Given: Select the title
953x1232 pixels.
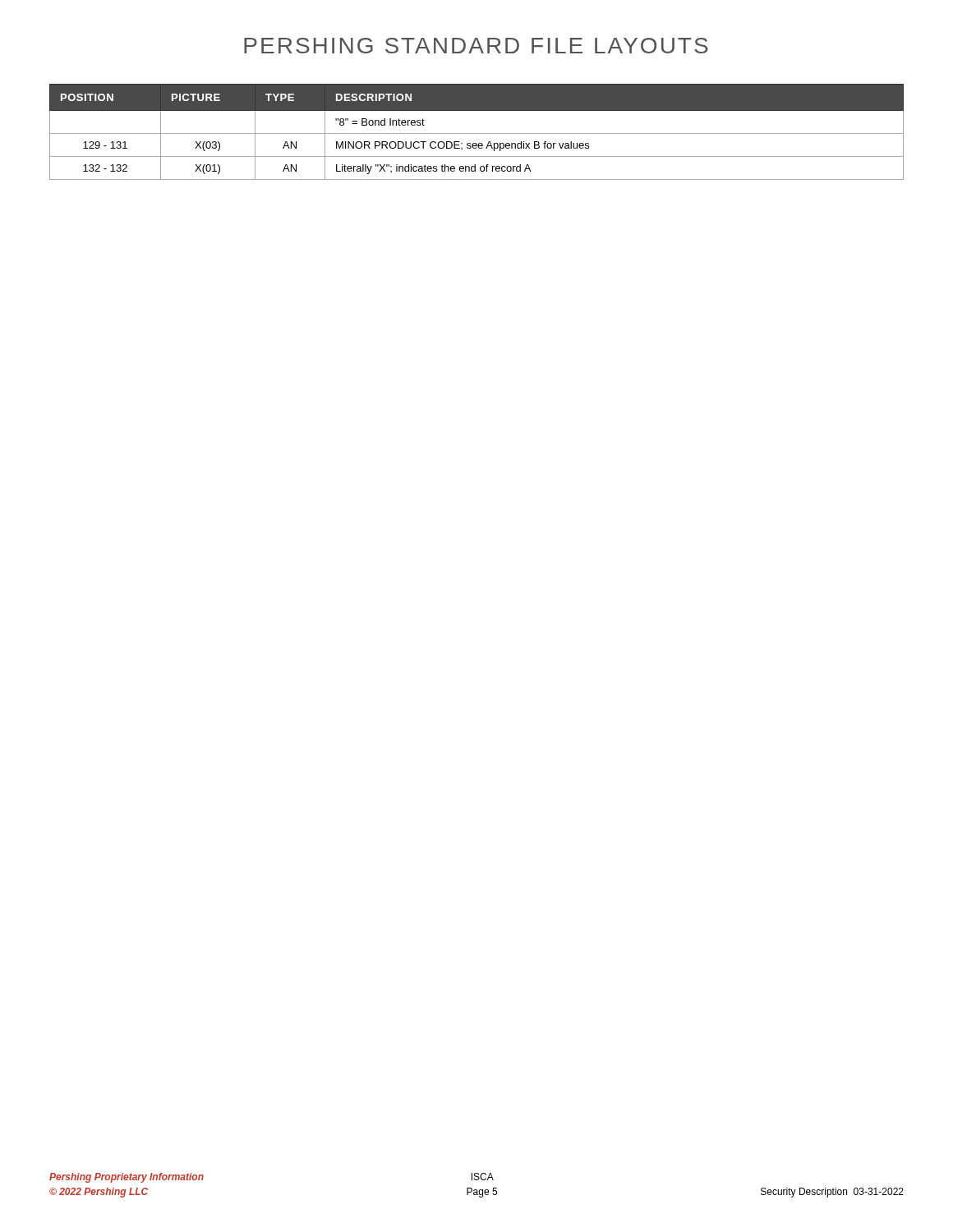Looking at the screenshot, I should pyautogui.click(x=476, y=46).
